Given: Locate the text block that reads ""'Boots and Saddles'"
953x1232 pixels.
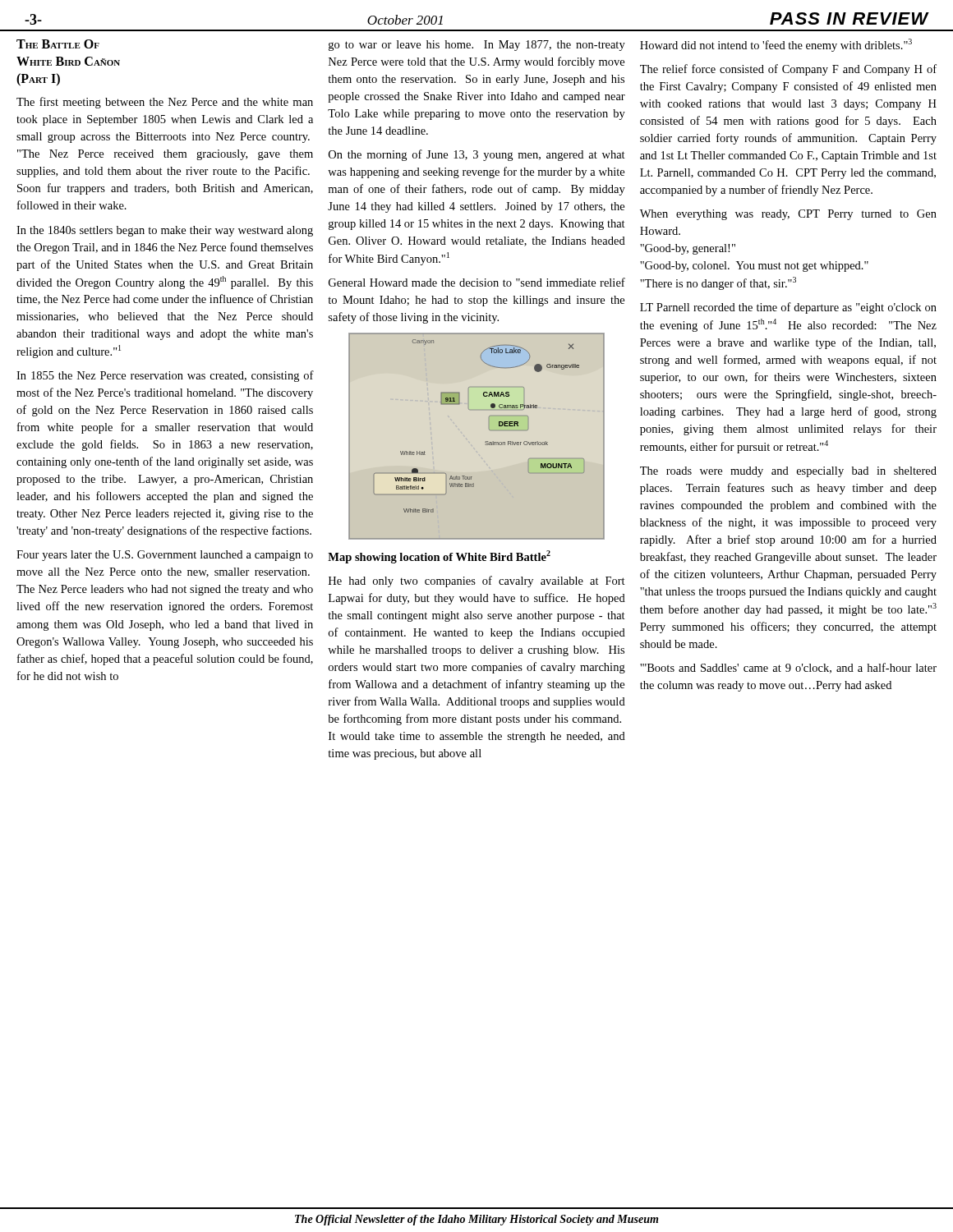Looking at the screenshot, I should pyautogui.click(x=788, y=676).
